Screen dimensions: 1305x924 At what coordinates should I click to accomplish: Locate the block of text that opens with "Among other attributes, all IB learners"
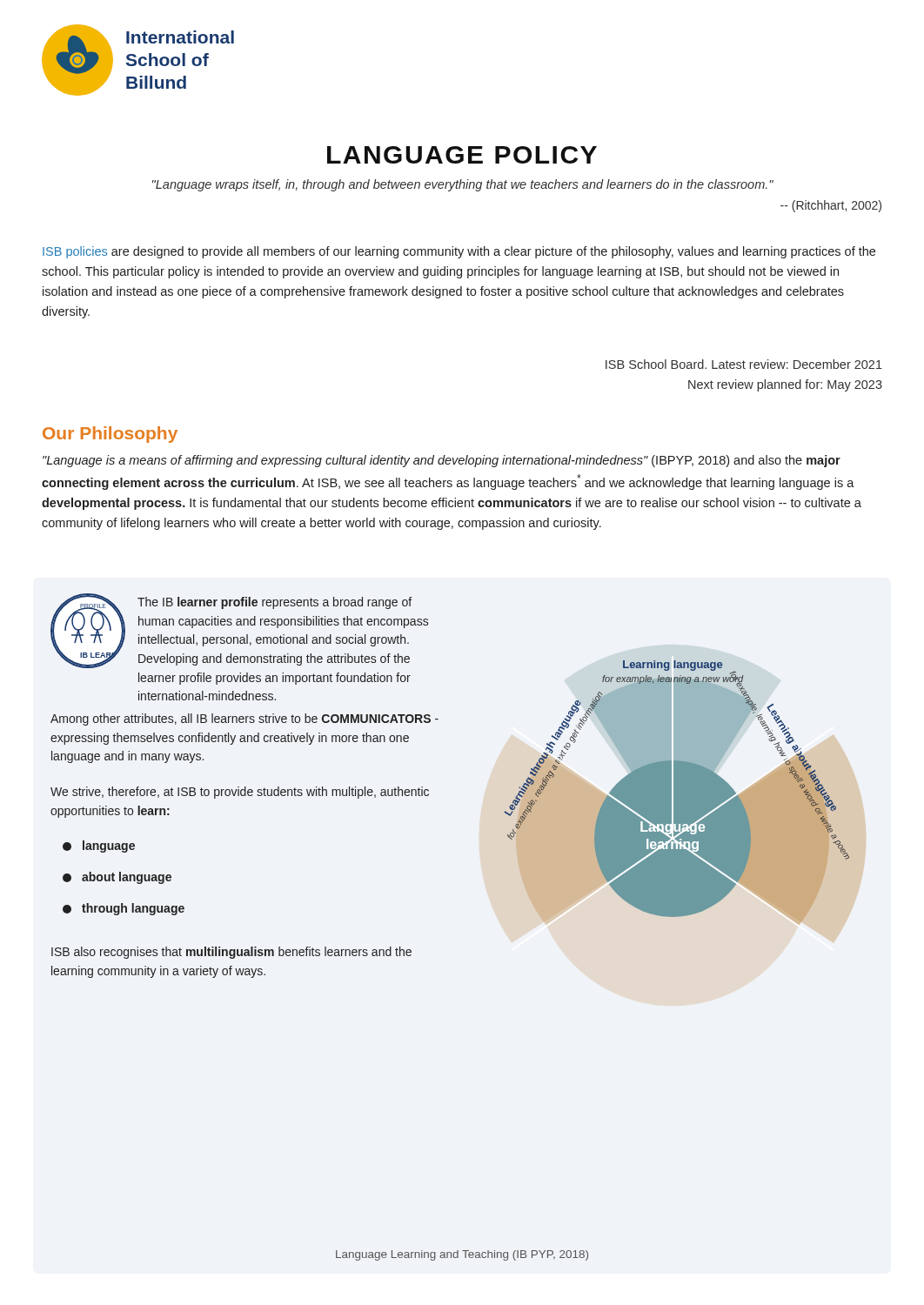245,737
